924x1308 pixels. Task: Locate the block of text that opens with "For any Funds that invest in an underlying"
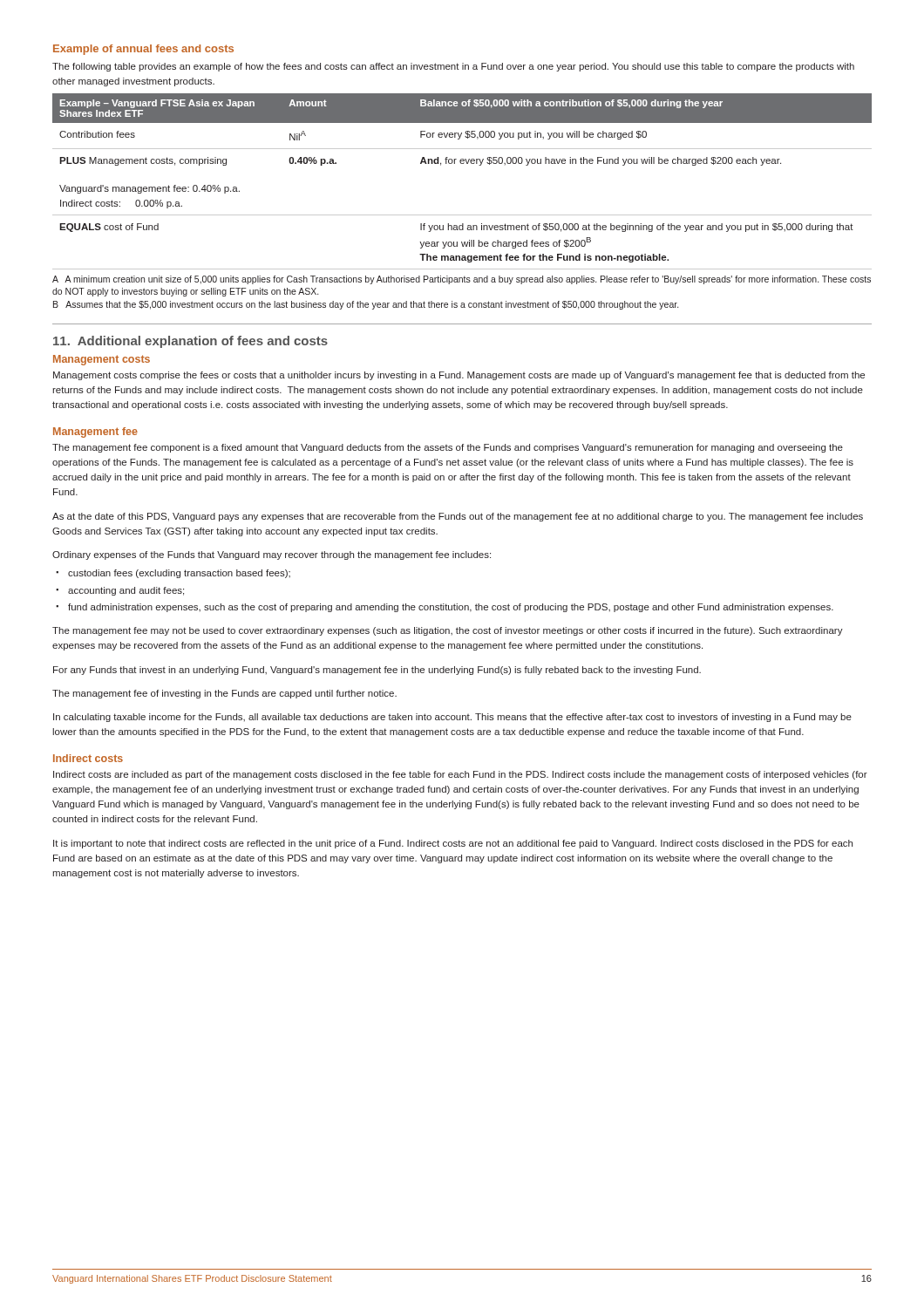(x=377, y=669)
